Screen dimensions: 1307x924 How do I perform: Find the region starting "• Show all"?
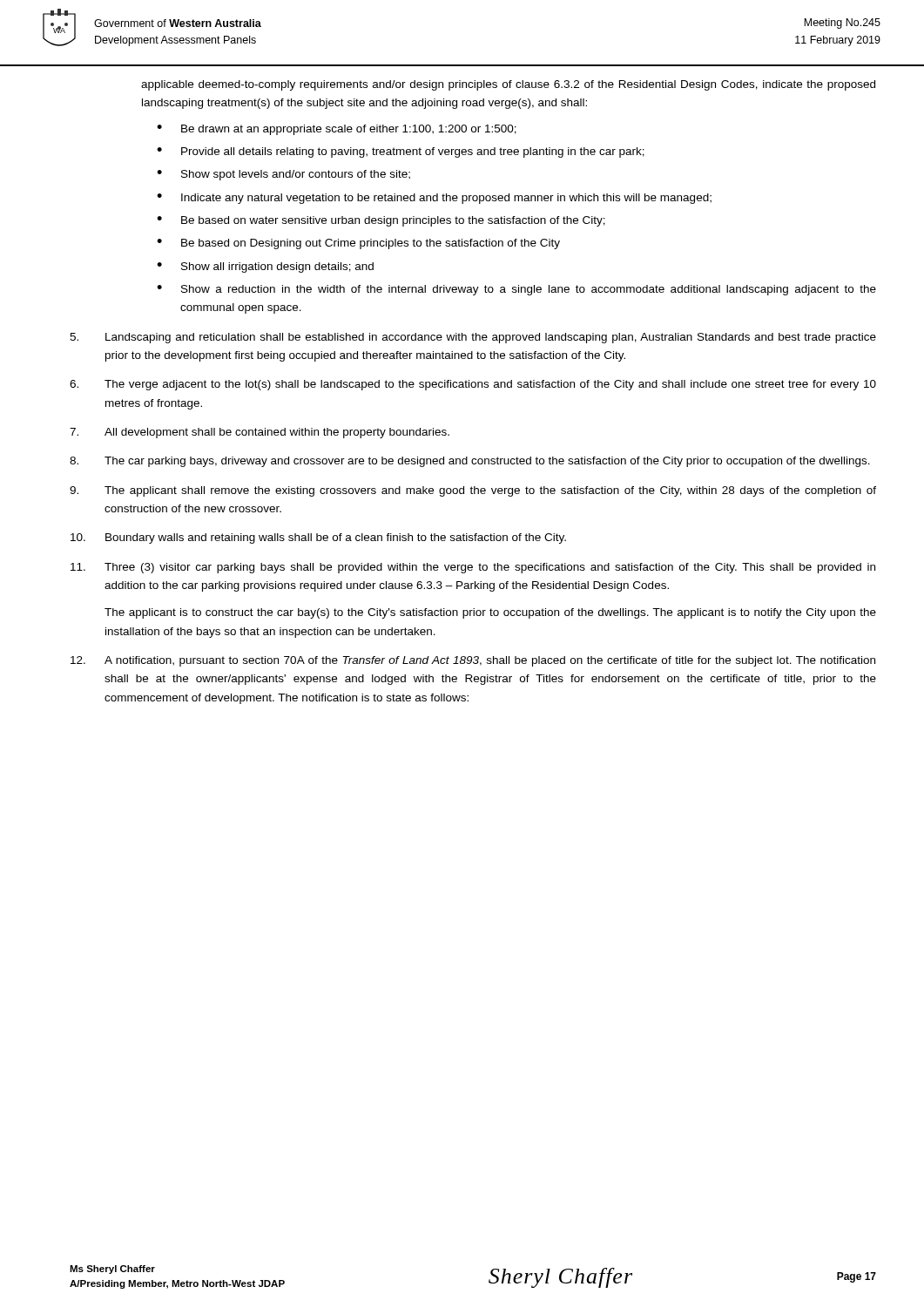click(266, 266)
